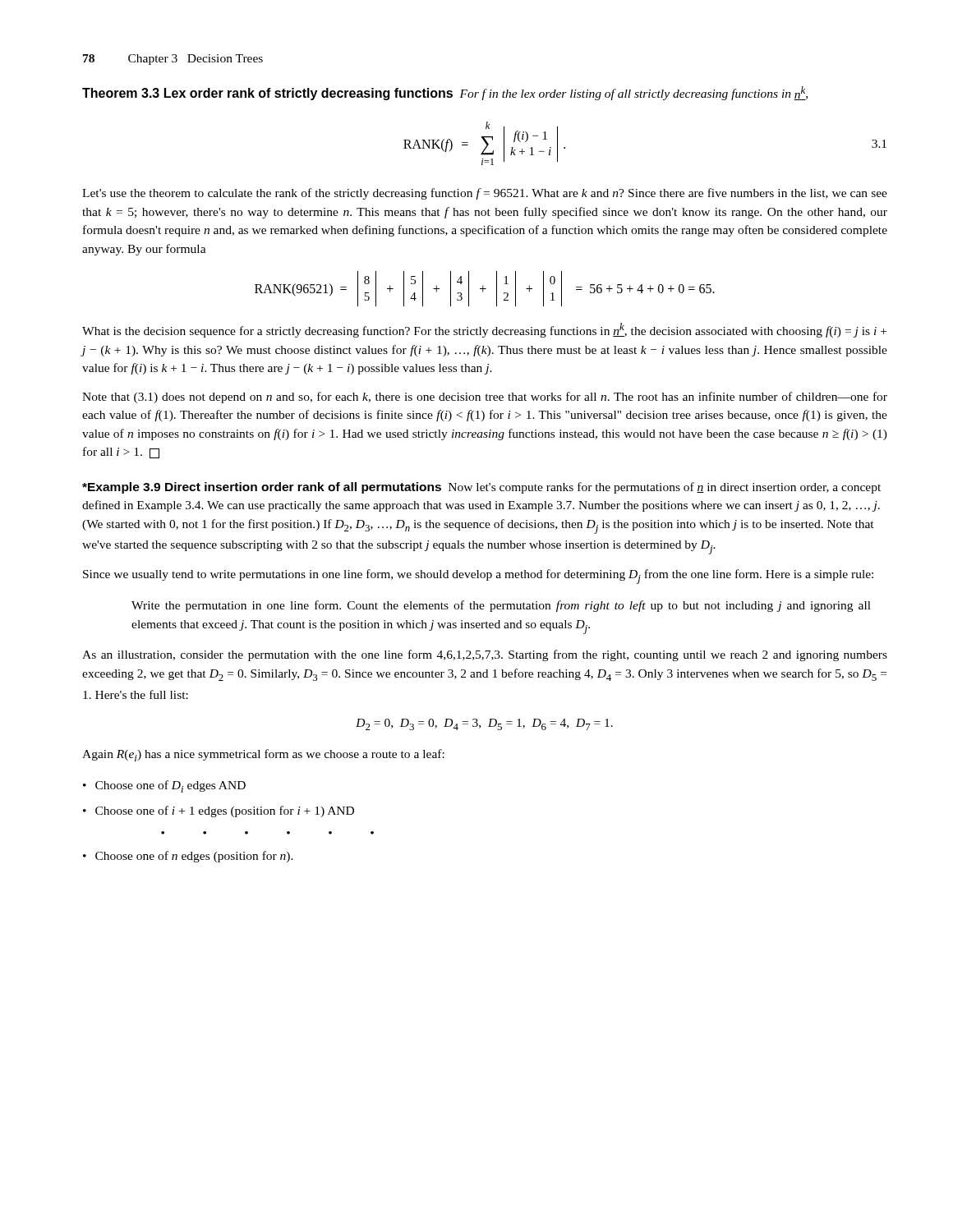Point to the block beginning "What is the decision sequence for"
Screen dimensions: 1232x953
coord(485,390)
